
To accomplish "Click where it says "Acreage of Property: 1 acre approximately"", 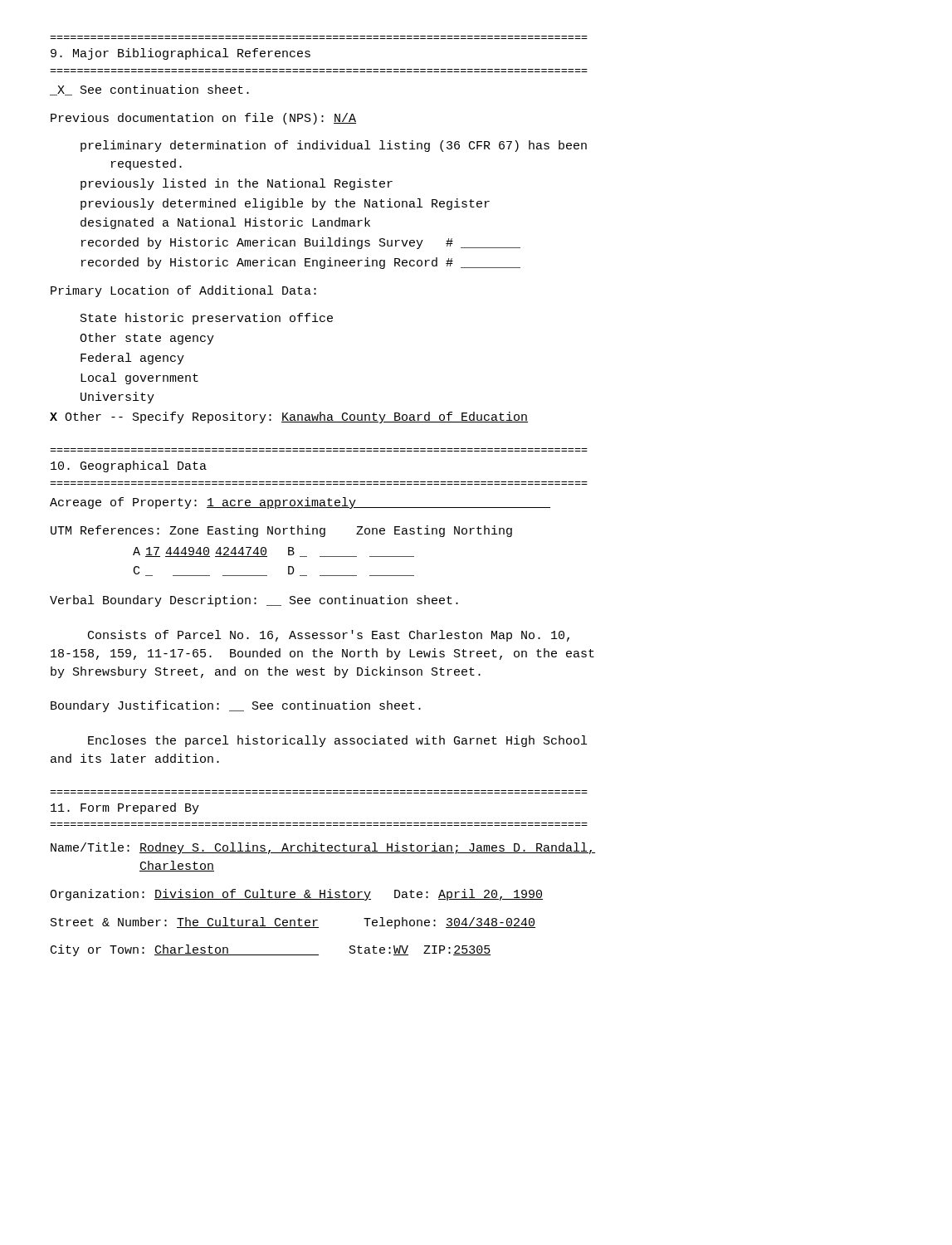I will point(300,503).
